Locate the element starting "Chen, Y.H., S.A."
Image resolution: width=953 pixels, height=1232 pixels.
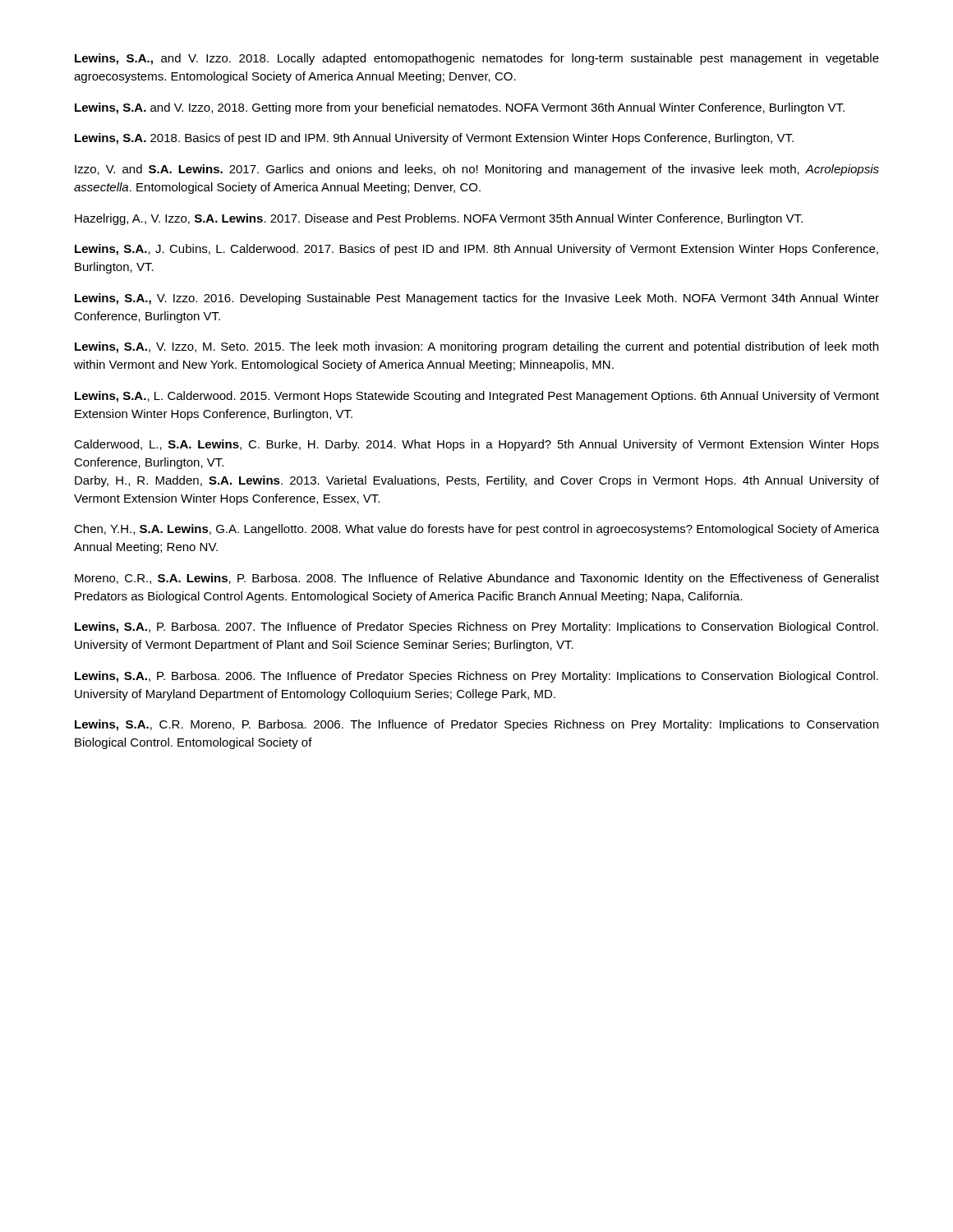click(x=476, y=538)
